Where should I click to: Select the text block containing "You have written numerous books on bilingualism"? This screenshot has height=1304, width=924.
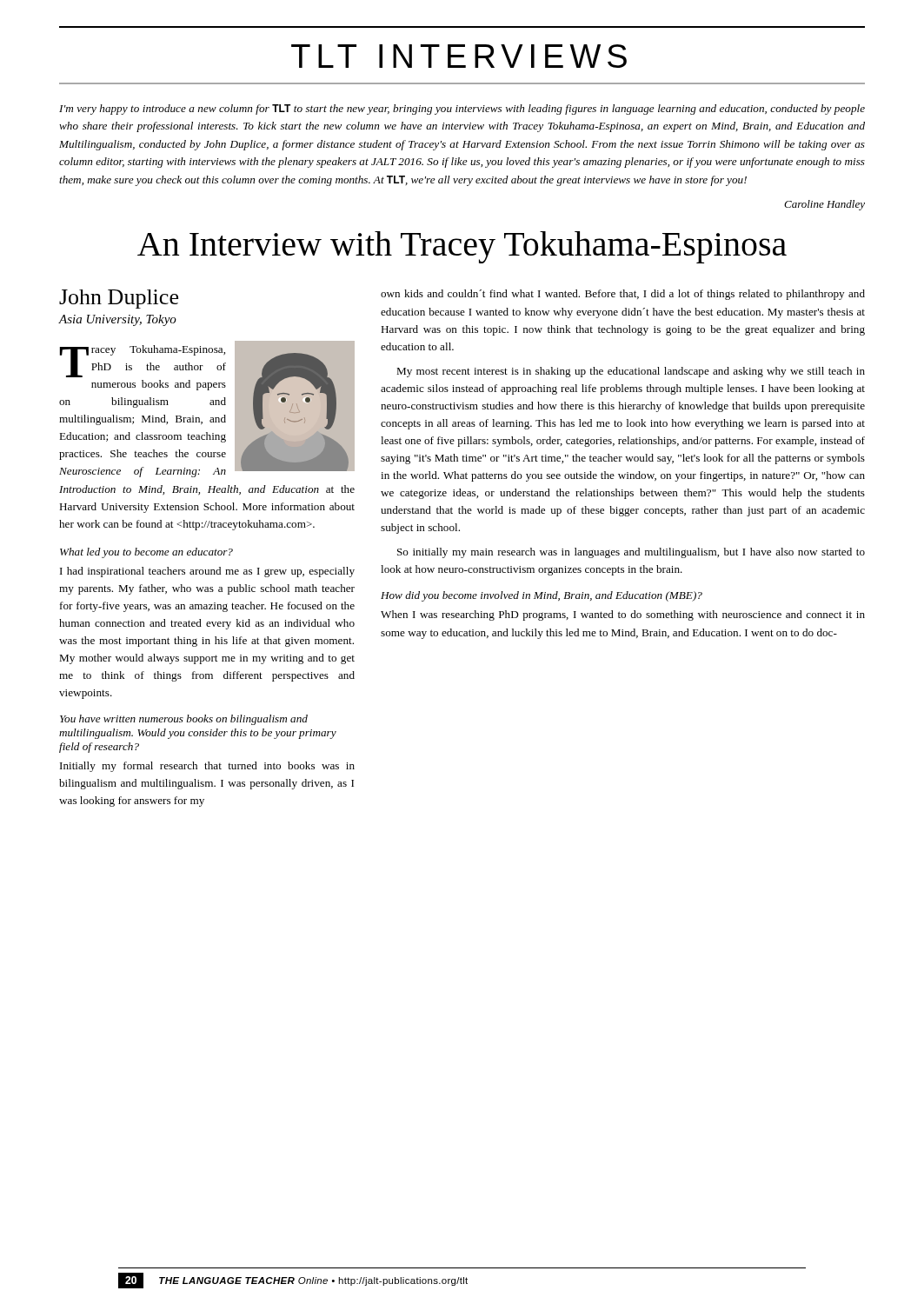tap(198, 733)
